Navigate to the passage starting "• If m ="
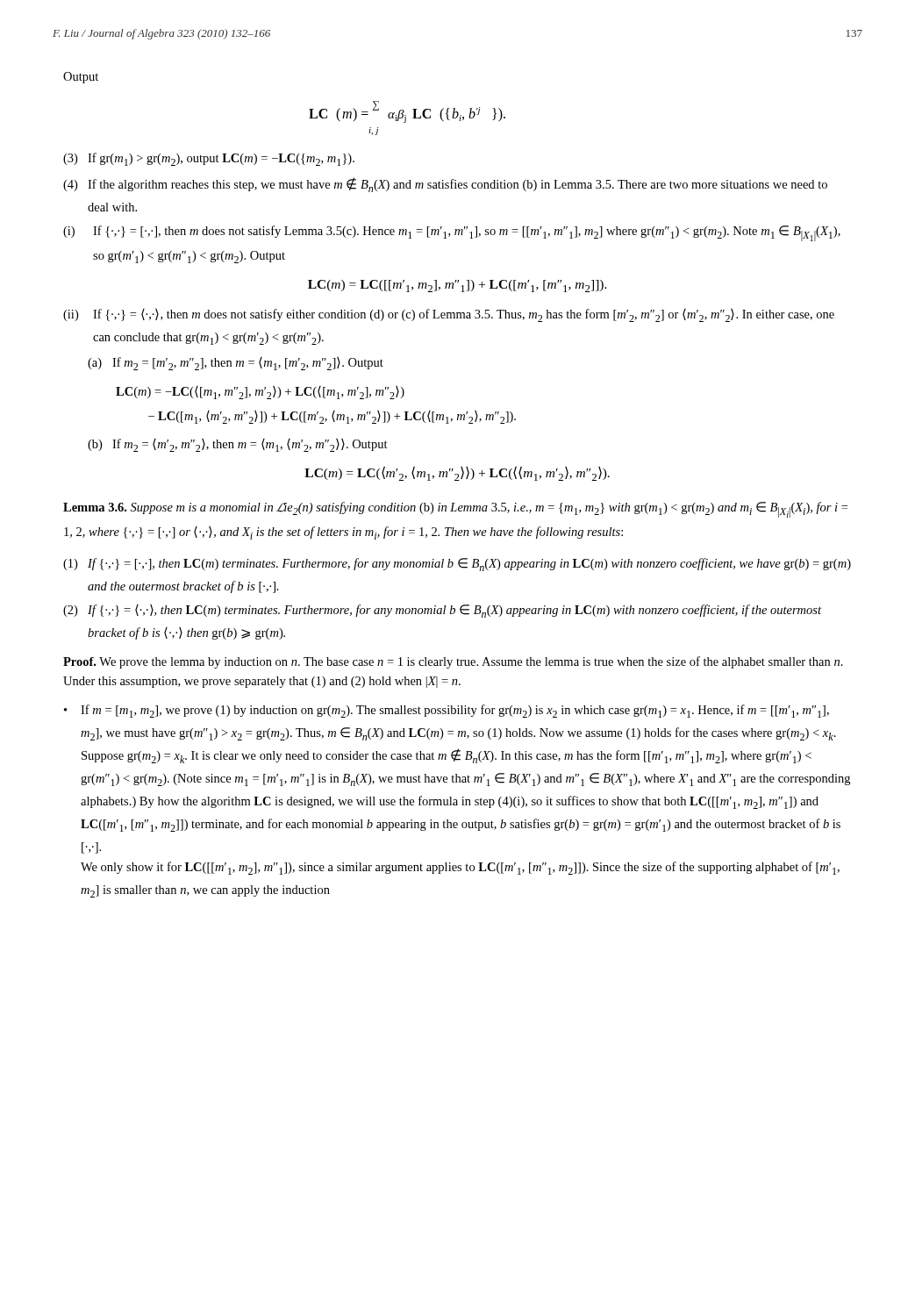 click(x=458, y=802)
